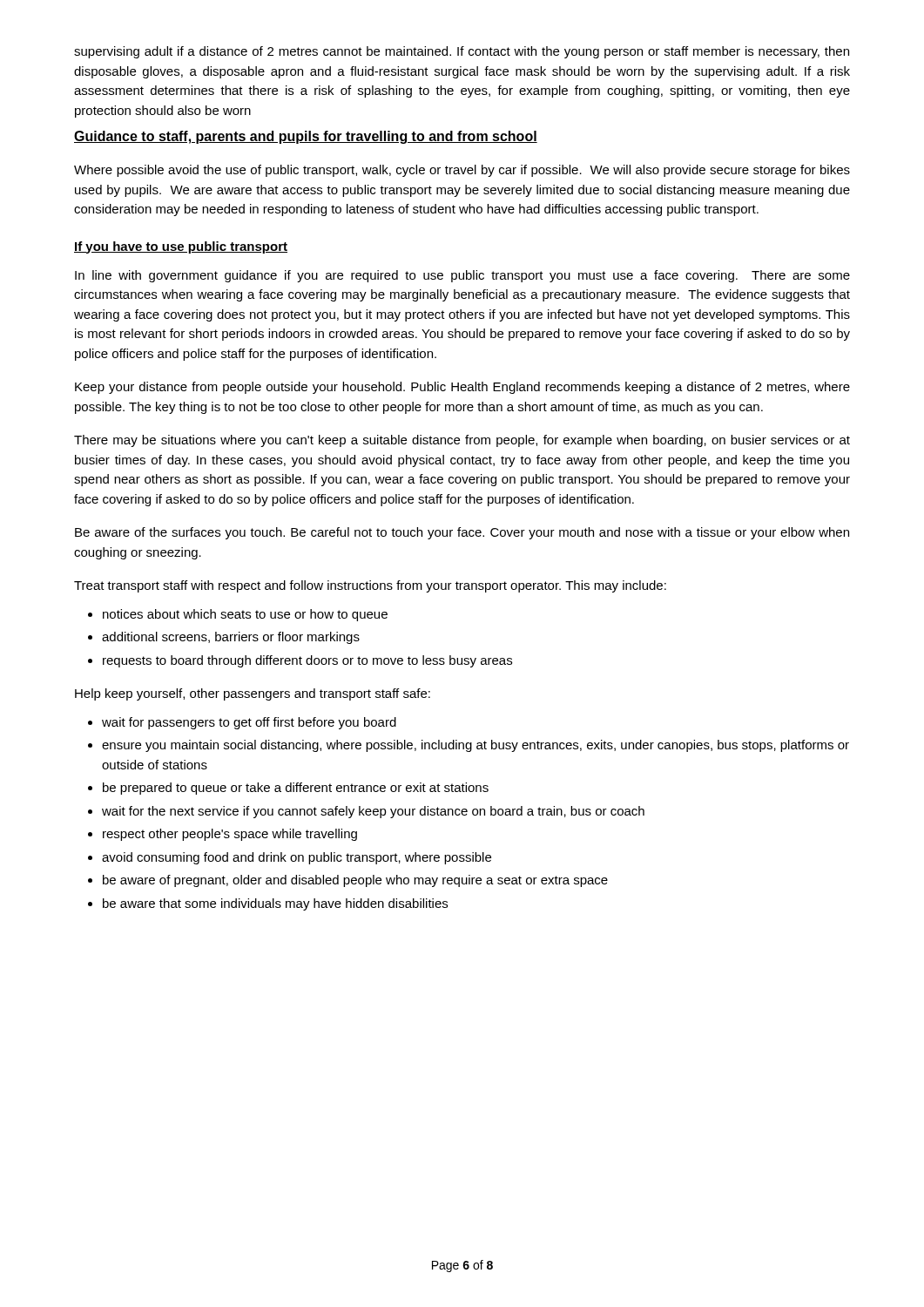
Task: Click where it says "additional screens, barriers or floor markings"
Action: (231, 637)
